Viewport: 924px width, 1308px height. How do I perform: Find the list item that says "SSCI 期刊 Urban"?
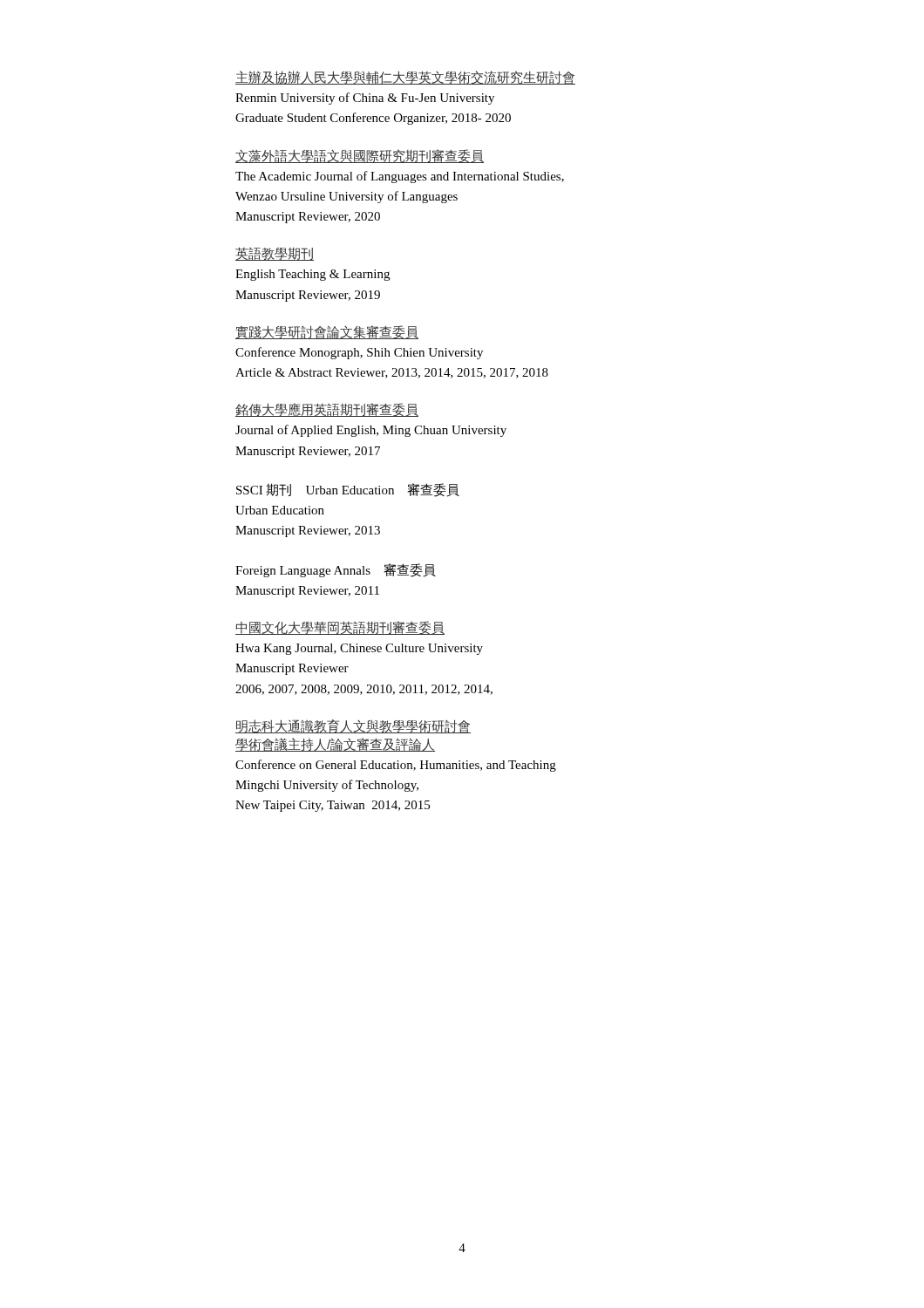click(348, 490)
